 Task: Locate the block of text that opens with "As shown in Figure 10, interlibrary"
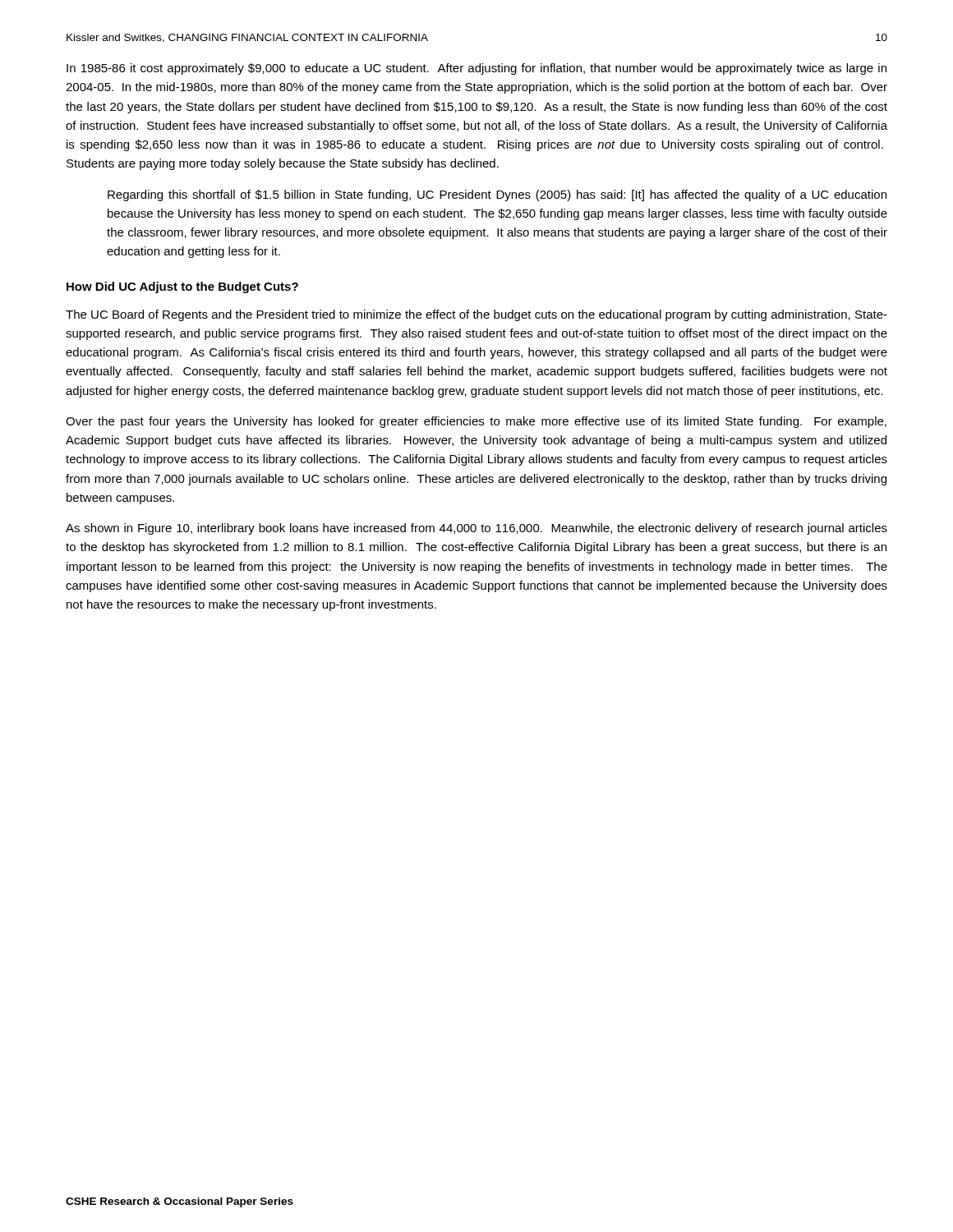[476, 566]
